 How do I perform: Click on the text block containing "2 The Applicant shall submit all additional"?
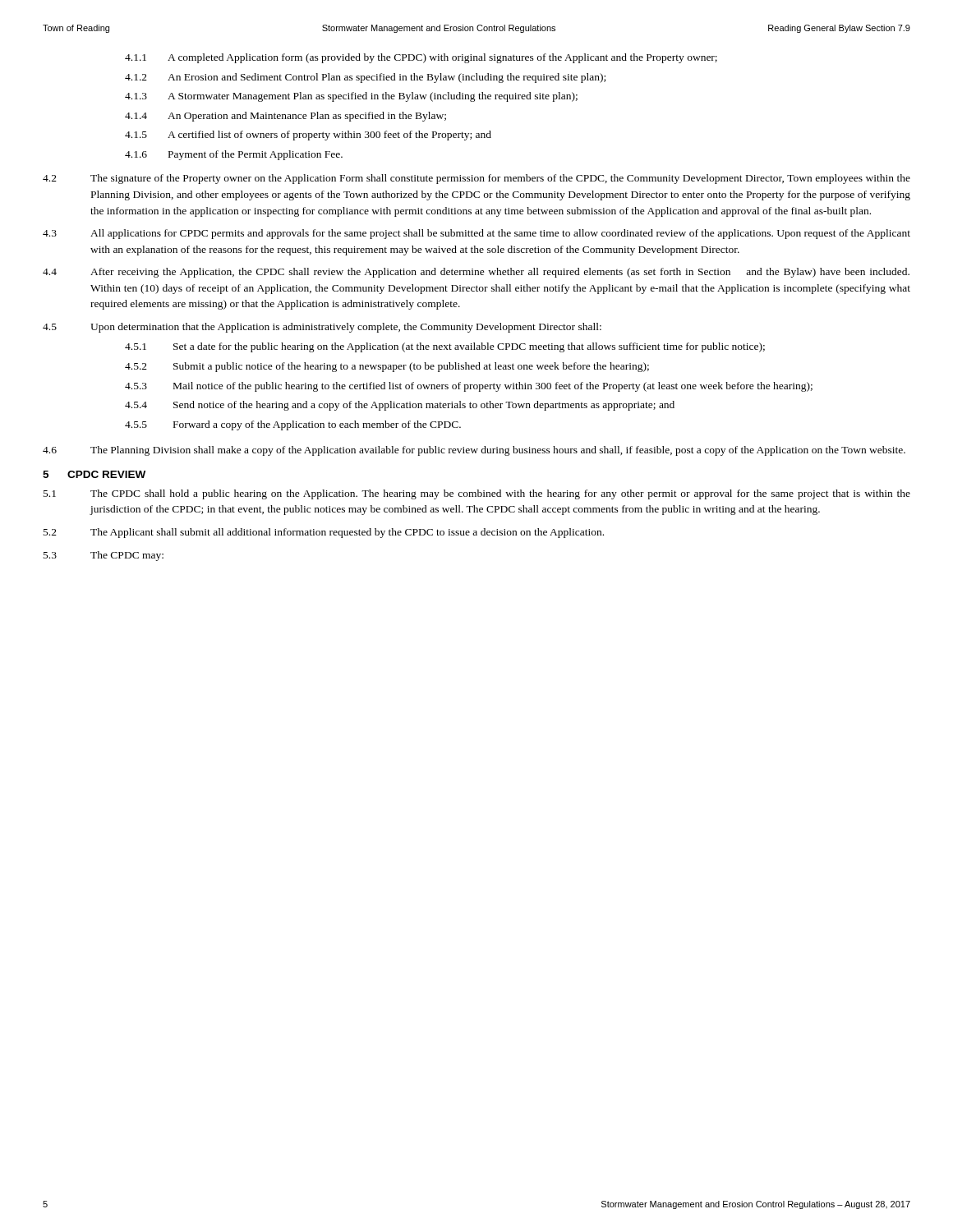pyautogui.click(x=476, y=532)
